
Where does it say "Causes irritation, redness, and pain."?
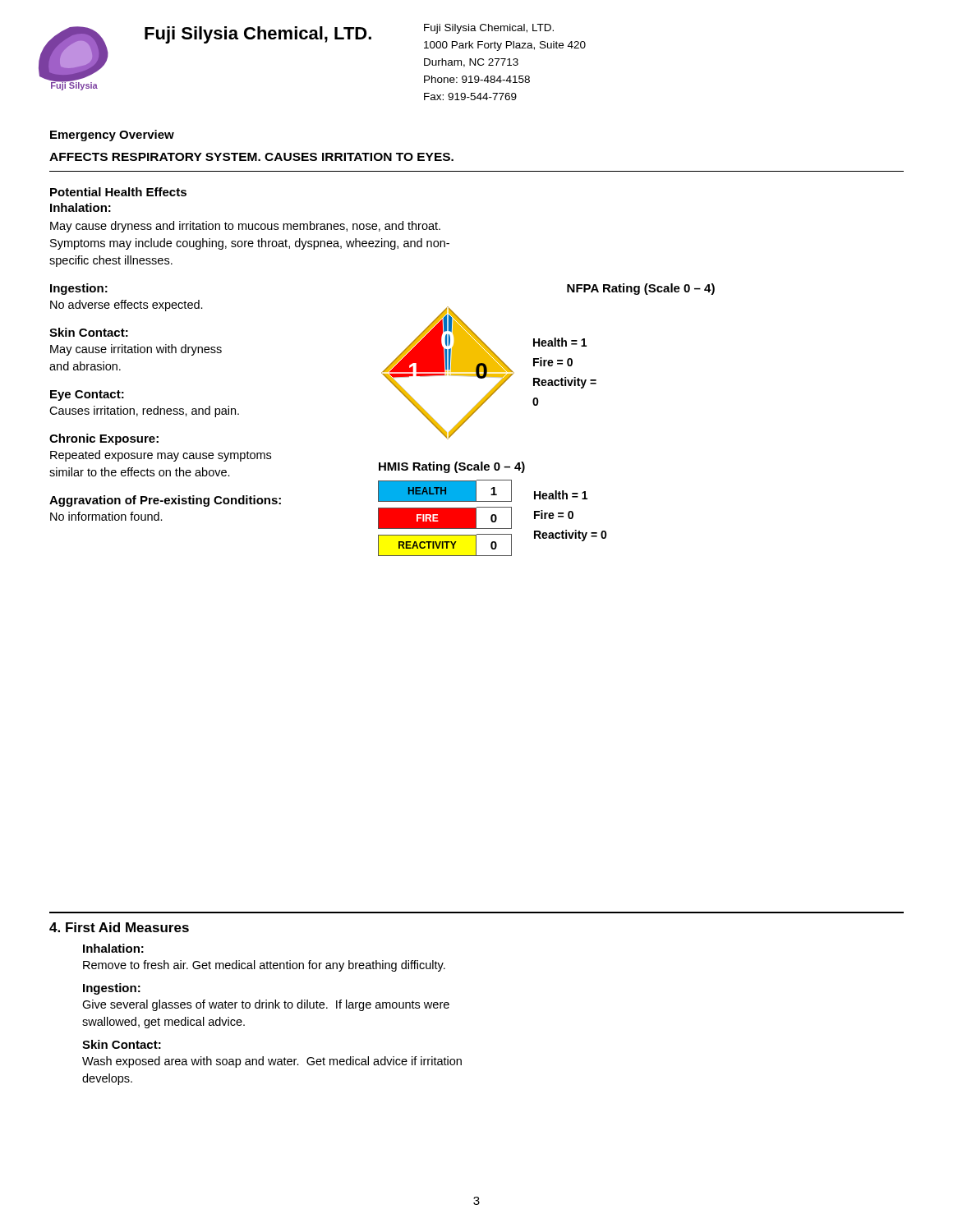145,411
